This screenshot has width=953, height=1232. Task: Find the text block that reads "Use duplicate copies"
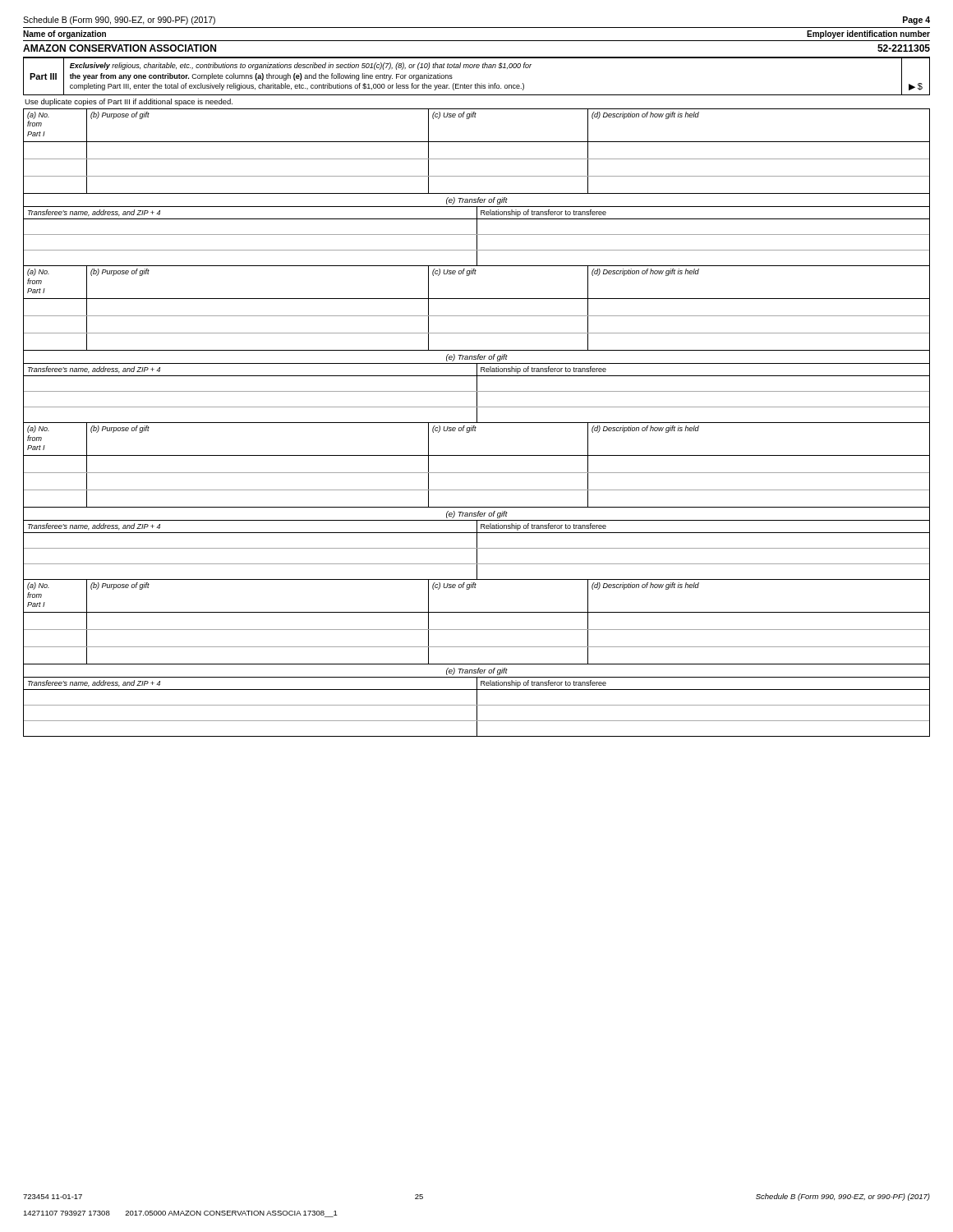[x=129, y=101]
